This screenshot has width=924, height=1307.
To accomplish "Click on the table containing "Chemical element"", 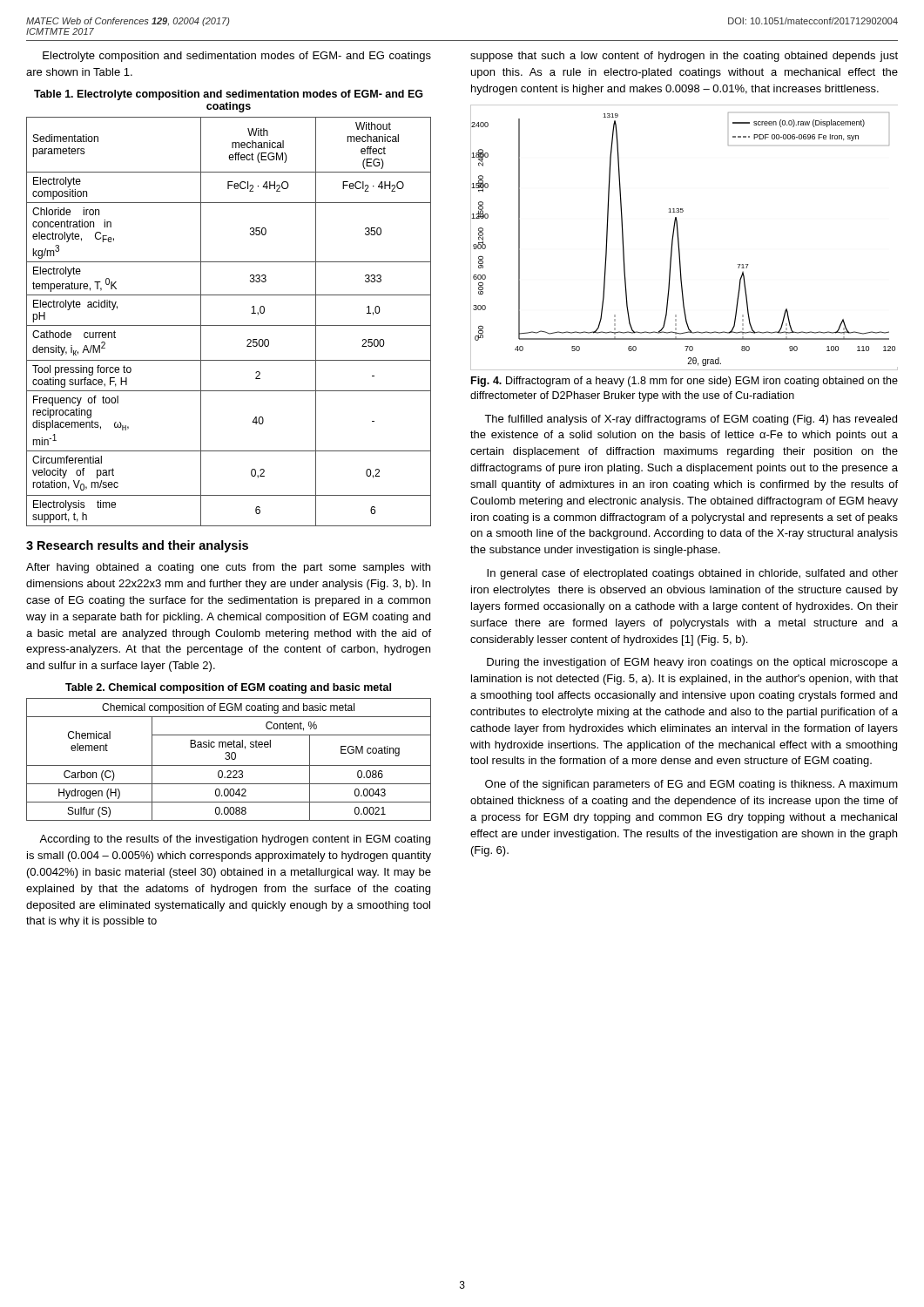I will [x=229, y=759].
